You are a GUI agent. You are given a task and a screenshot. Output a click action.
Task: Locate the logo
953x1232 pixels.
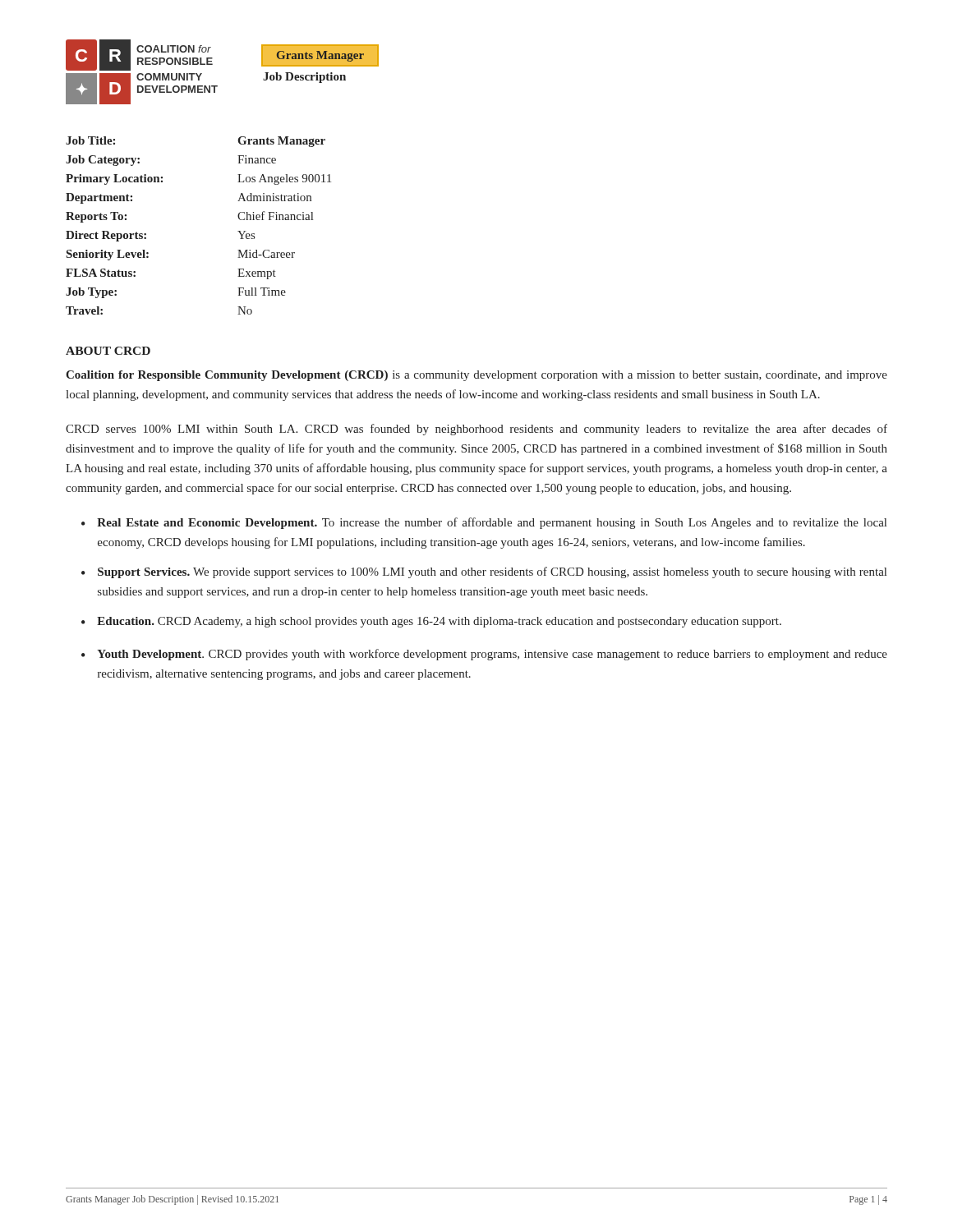[144, 74]
